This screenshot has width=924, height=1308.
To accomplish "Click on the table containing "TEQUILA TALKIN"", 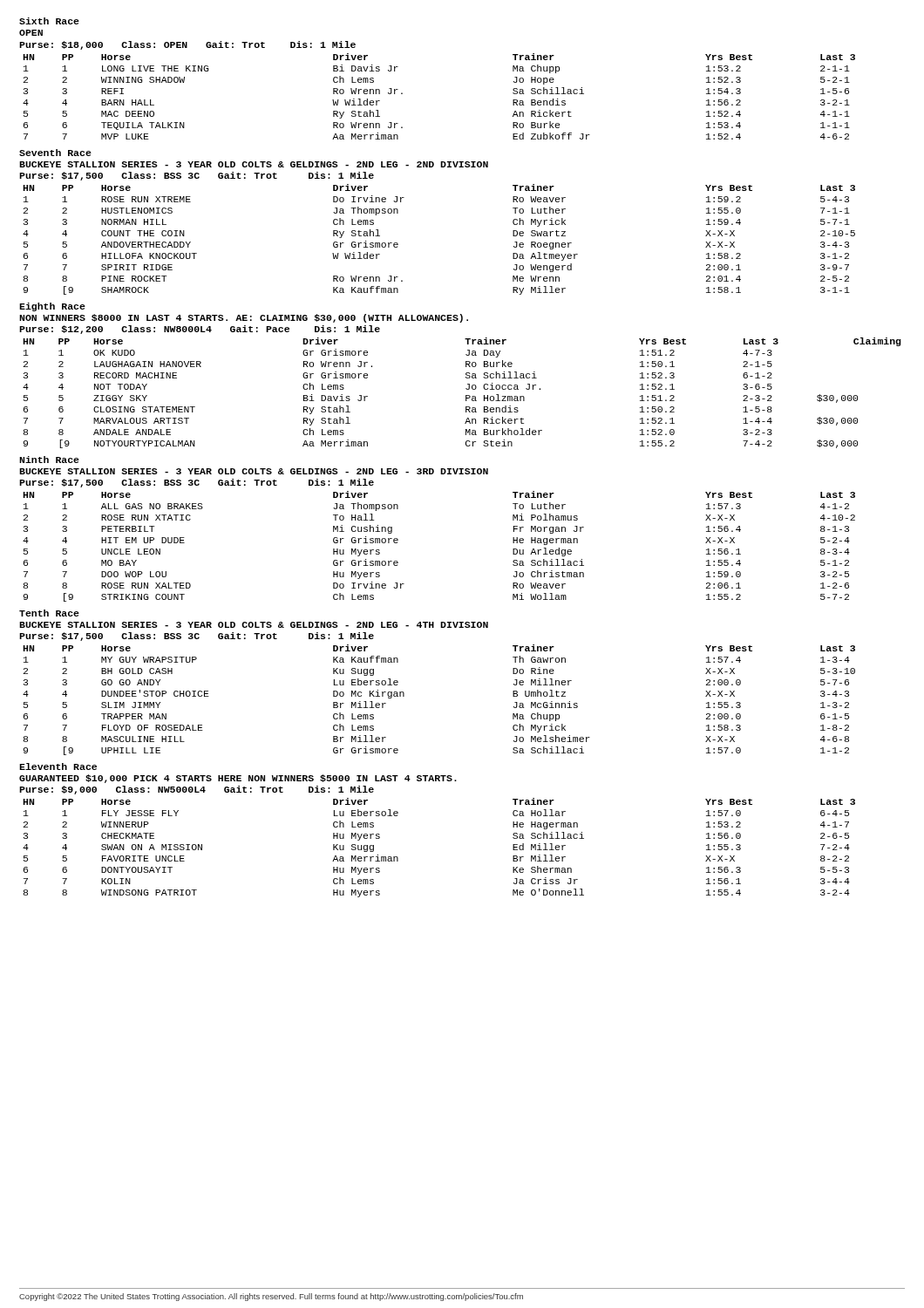I will [462, 97].
